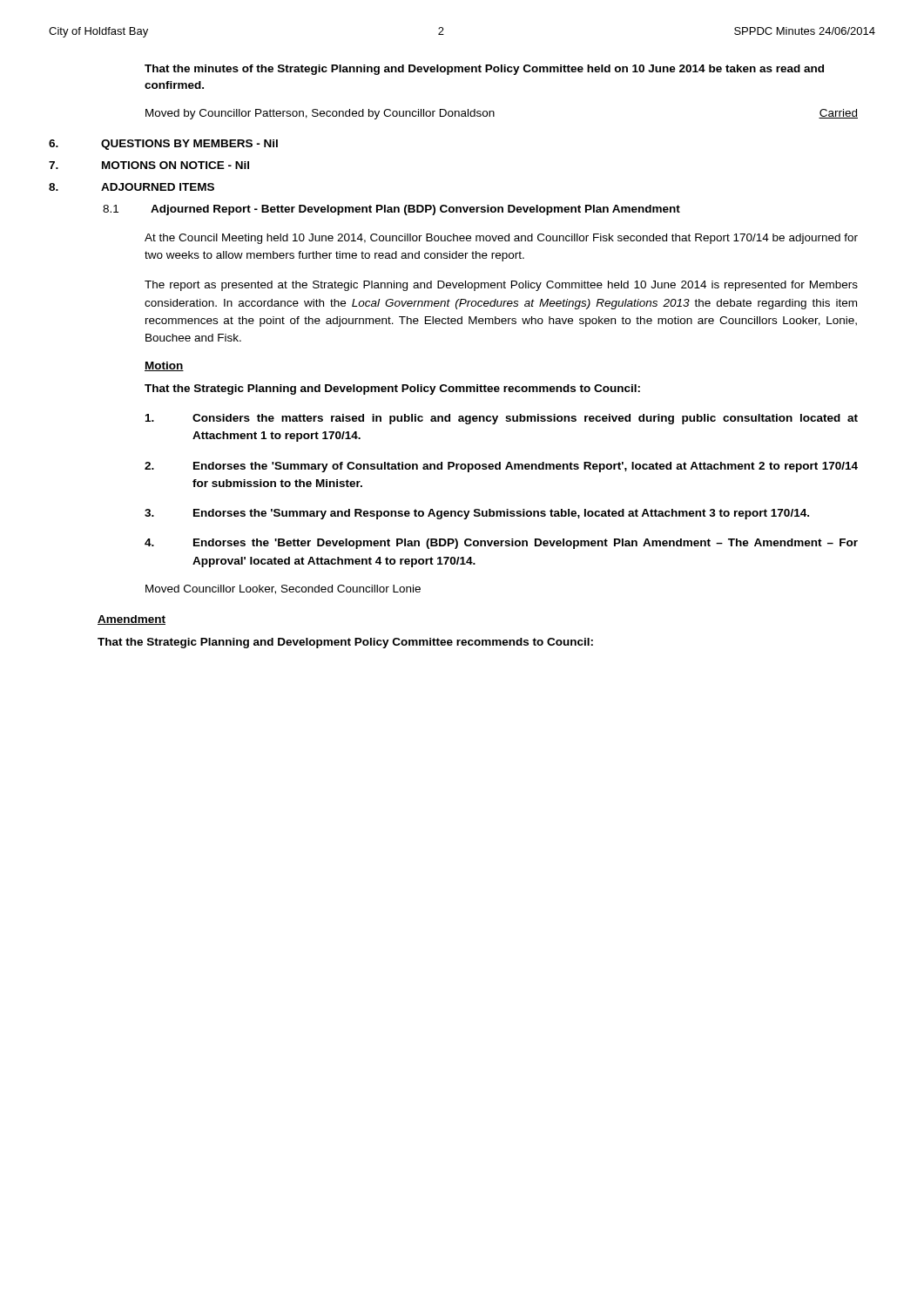Image resolution: width=924 pixels, height=1307 pixels.
Task: Select the text starting "Moved Councillor Looker, Seconded Councillor Lonie"
Action: pyautogui.click(x=283, y=589)
